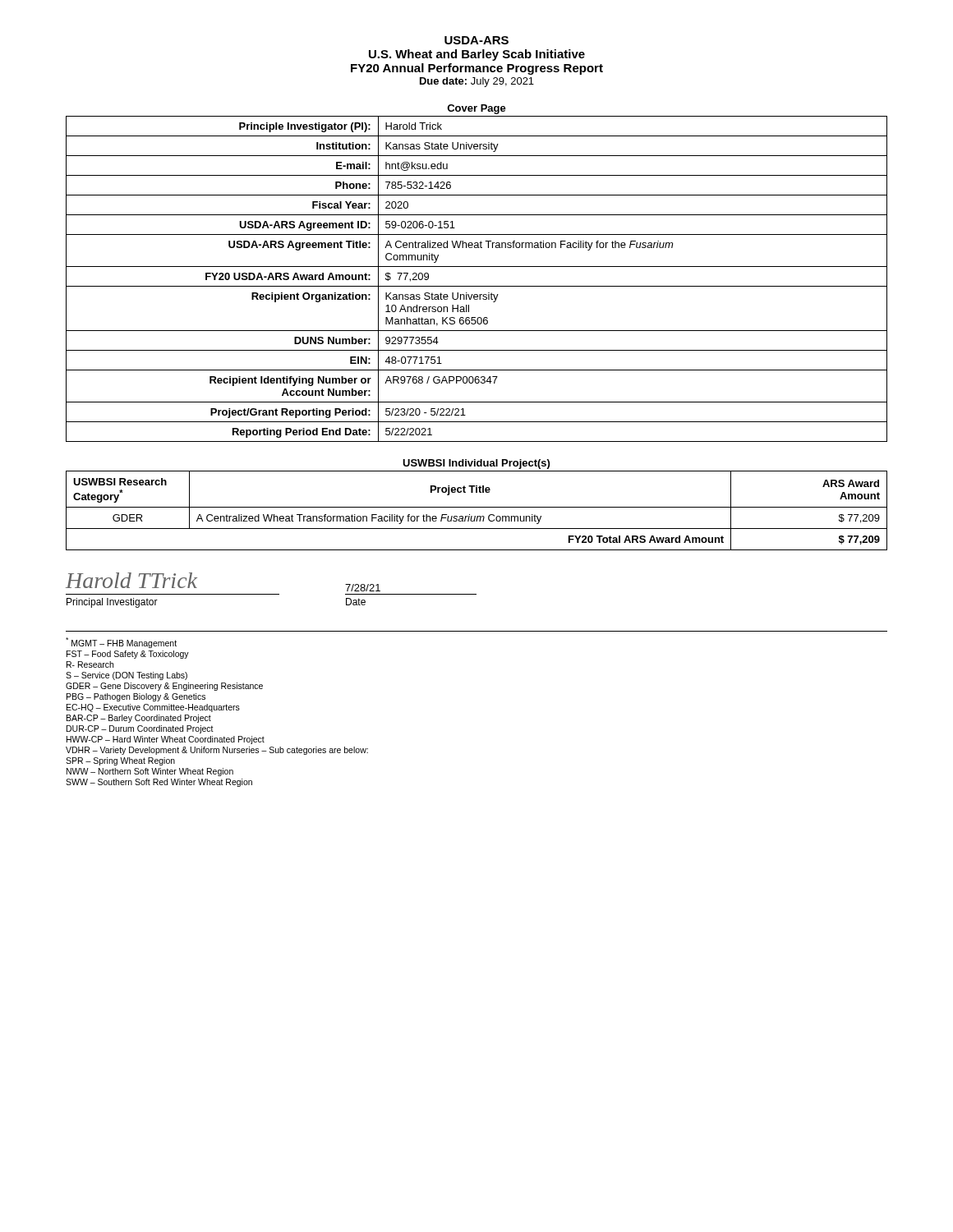
Task: Select the element starting "Cover Page"
Action: pos(476,108)
